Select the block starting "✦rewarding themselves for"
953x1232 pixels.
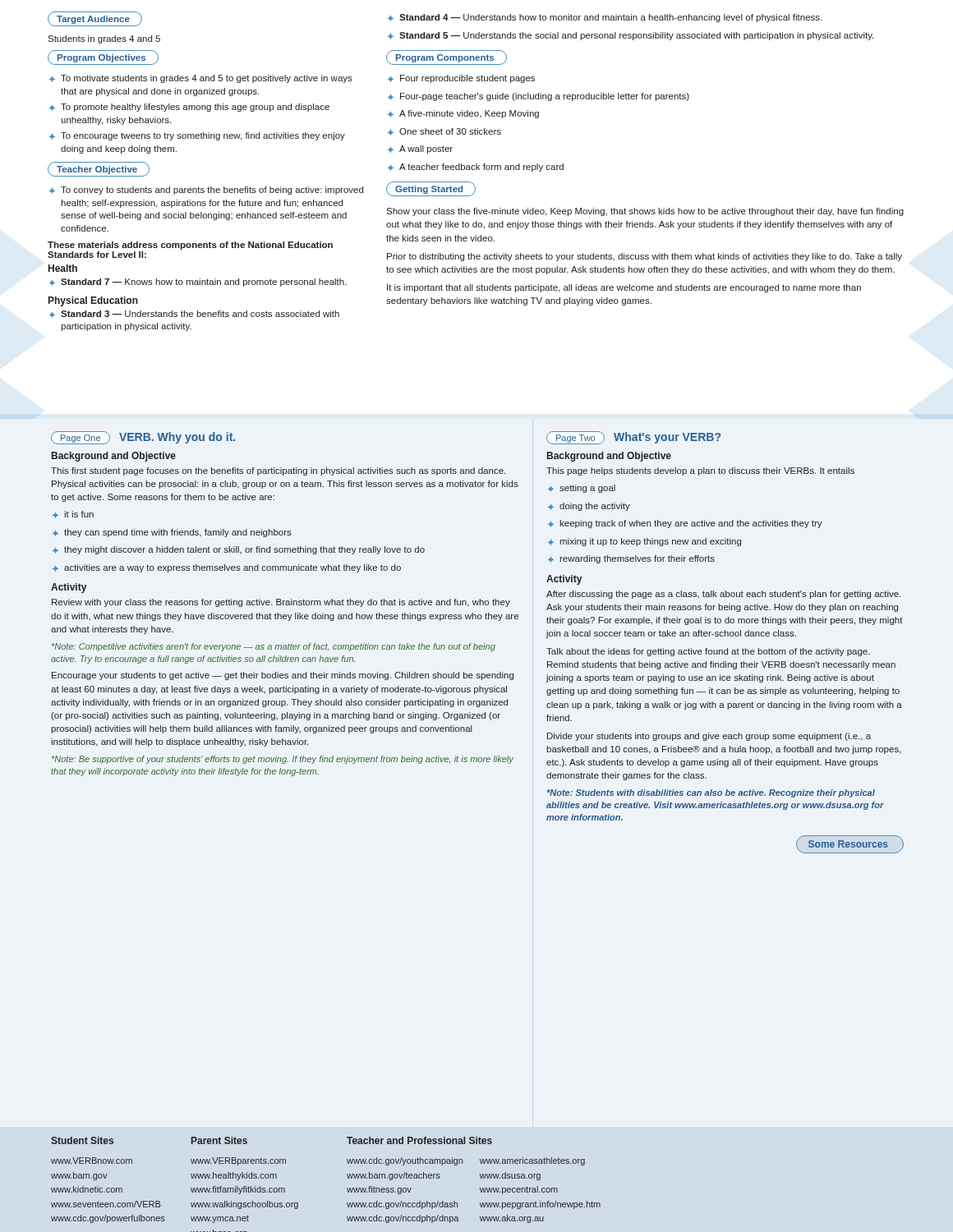click(x=631, y=560)
